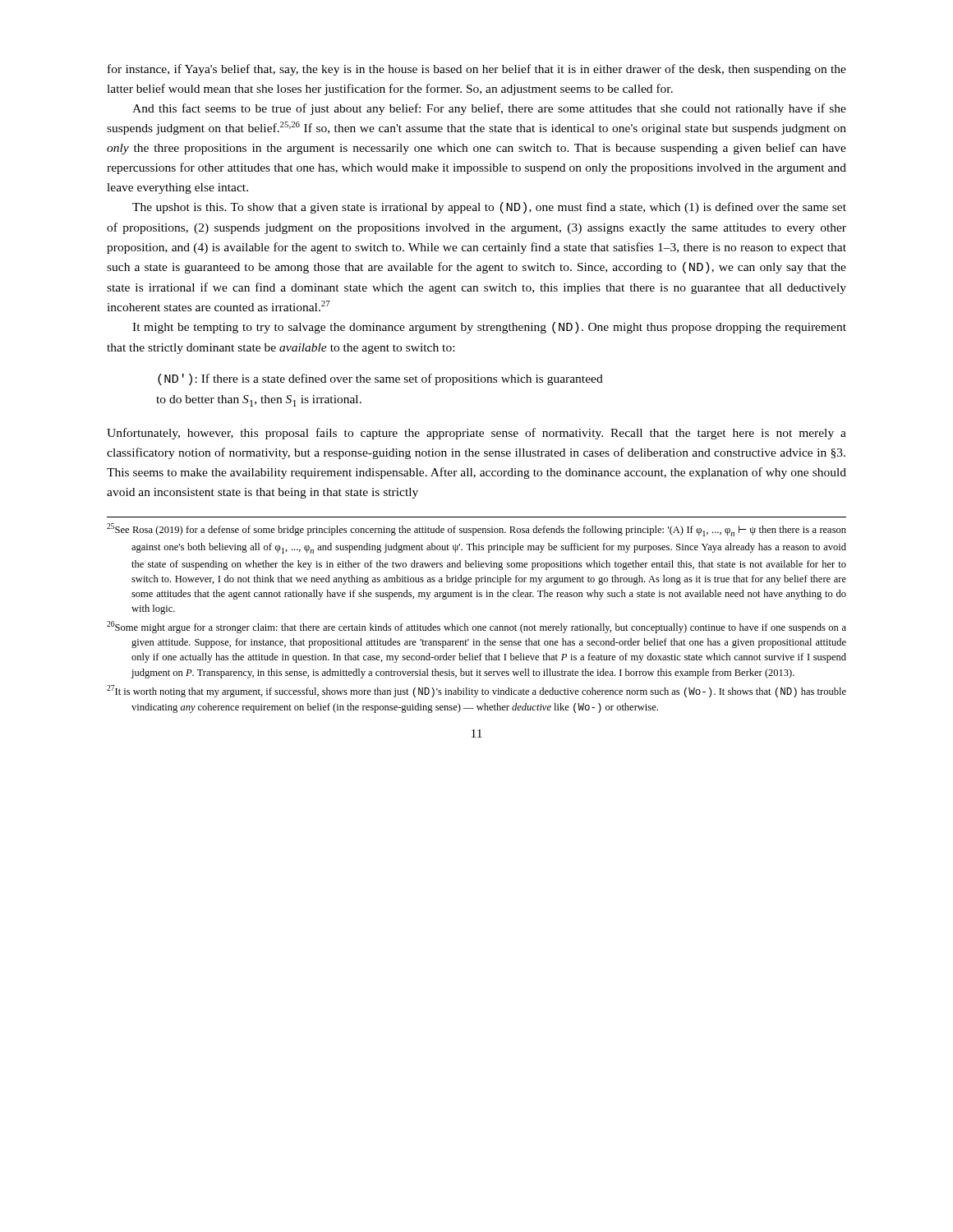Locate the footnote with the text "27It is worth"
The image size is (953, 1232).
(476, 699)
